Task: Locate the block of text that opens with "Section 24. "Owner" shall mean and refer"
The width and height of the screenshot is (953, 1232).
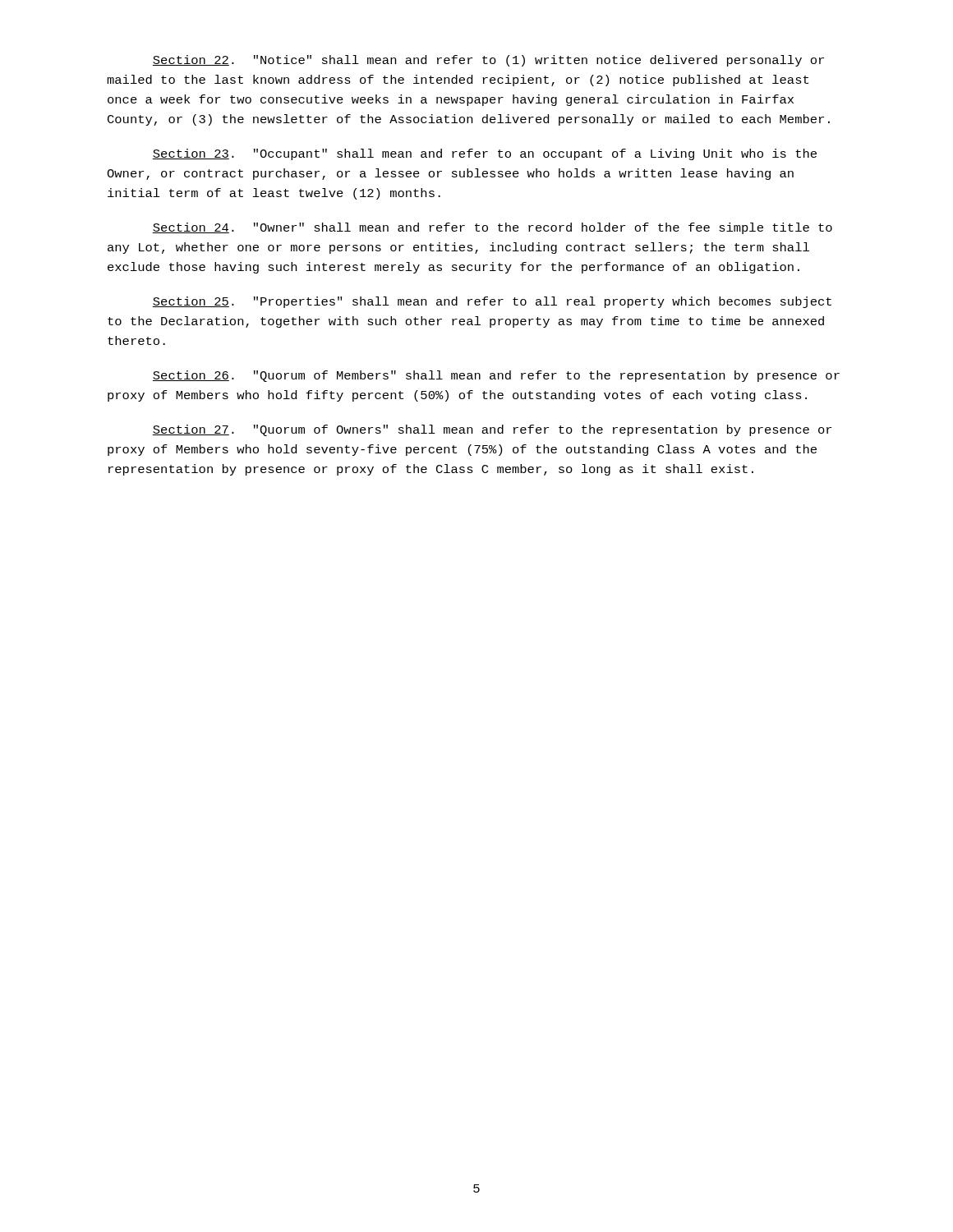Action: coord(470,248)
